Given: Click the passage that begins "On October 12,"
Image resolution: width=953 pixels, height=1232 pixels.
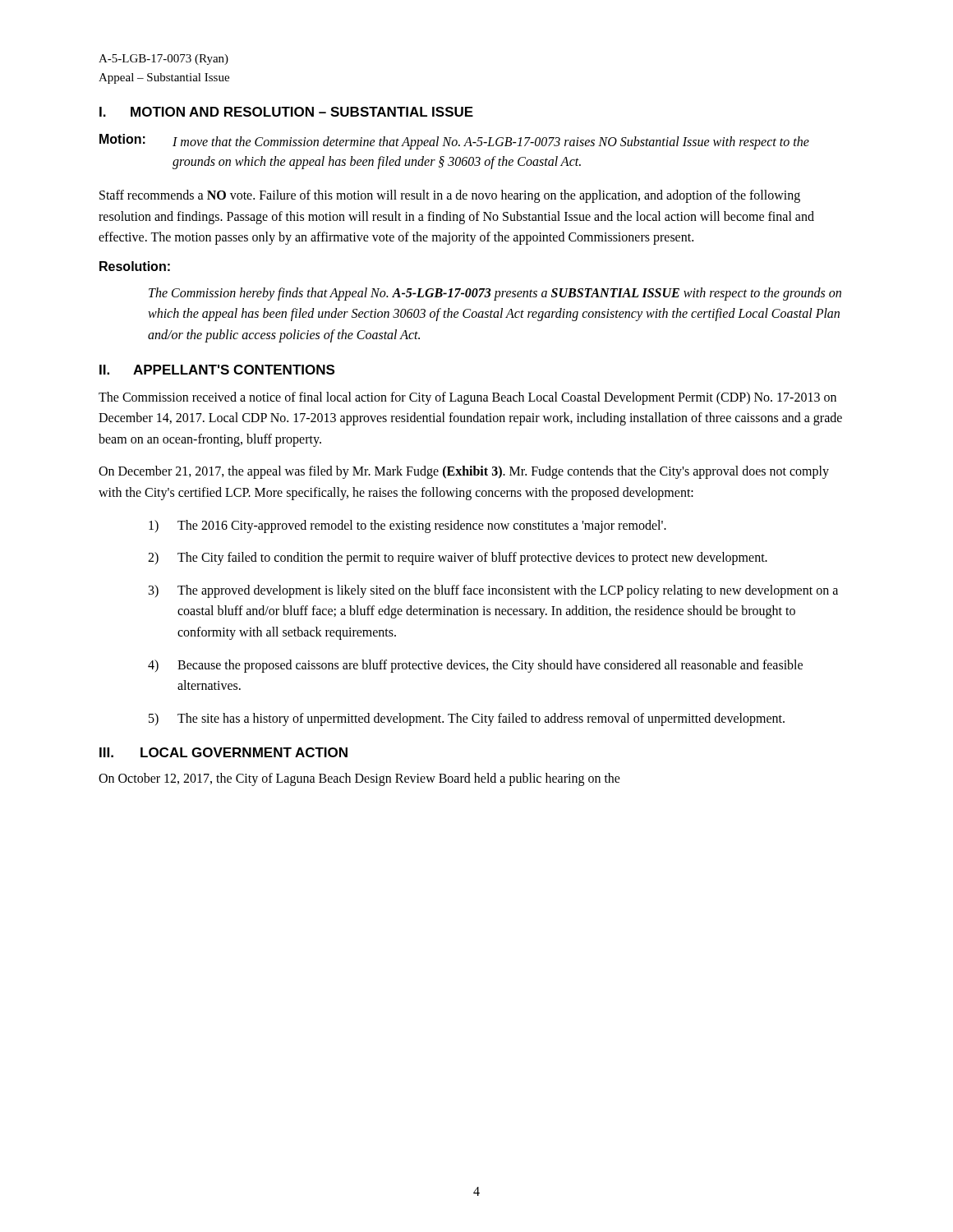Looking at the screenshot, I should point(476,779).
